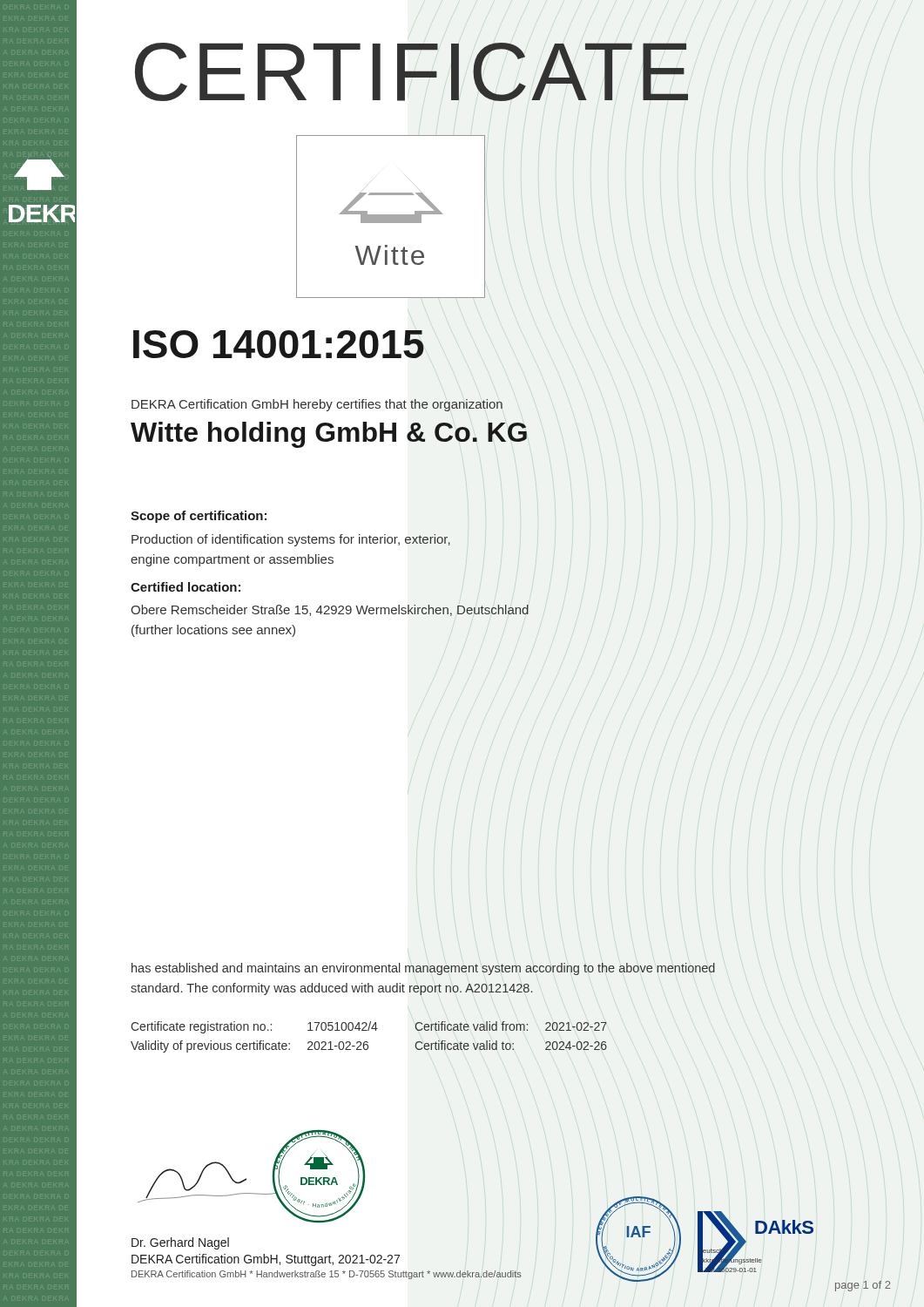Point to the text starting "Certified location:"

pos(186,587)
